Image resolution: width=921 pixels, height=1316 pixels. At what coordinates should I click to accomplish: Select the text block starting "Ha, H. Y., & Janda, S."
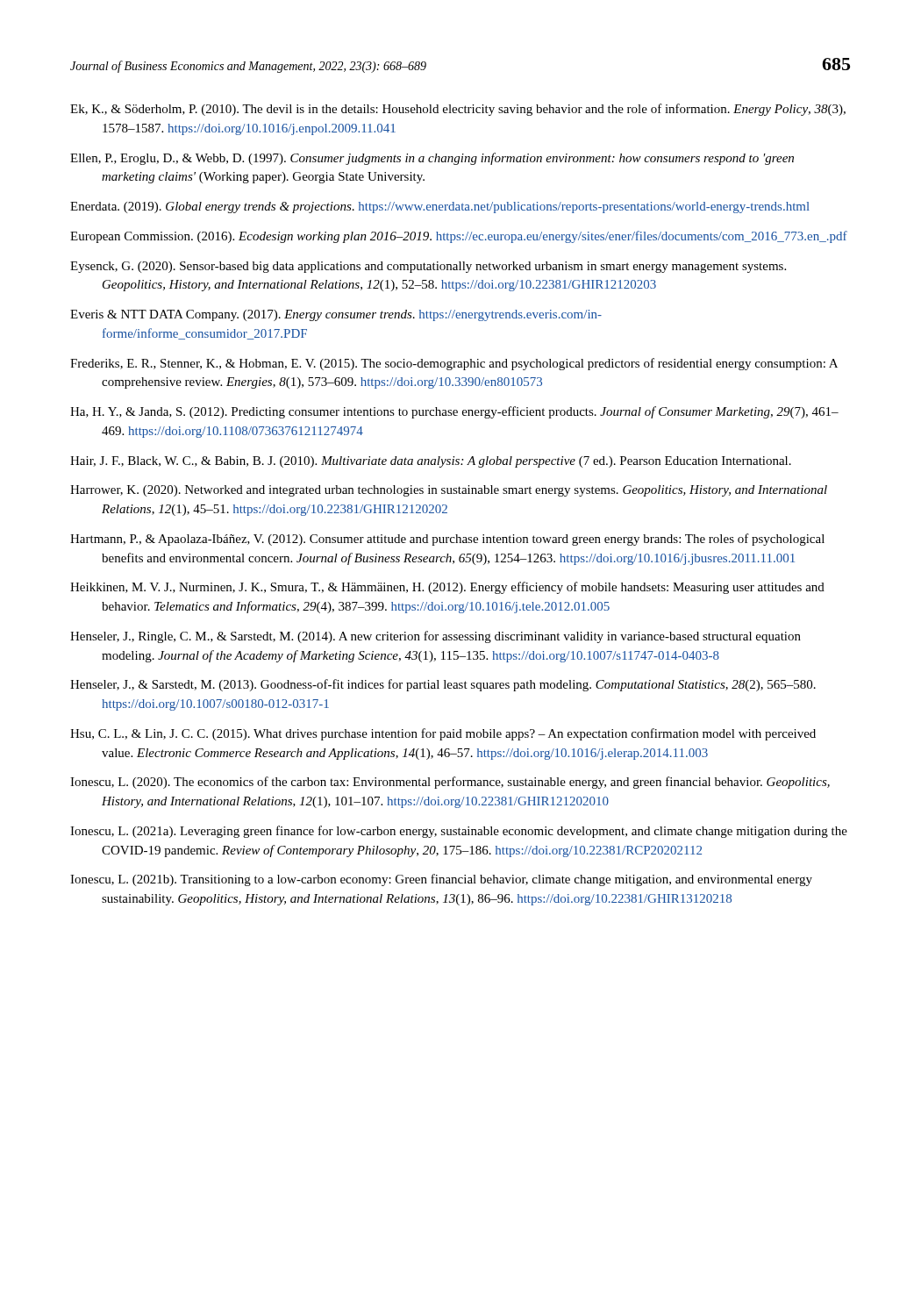[454, 421]
